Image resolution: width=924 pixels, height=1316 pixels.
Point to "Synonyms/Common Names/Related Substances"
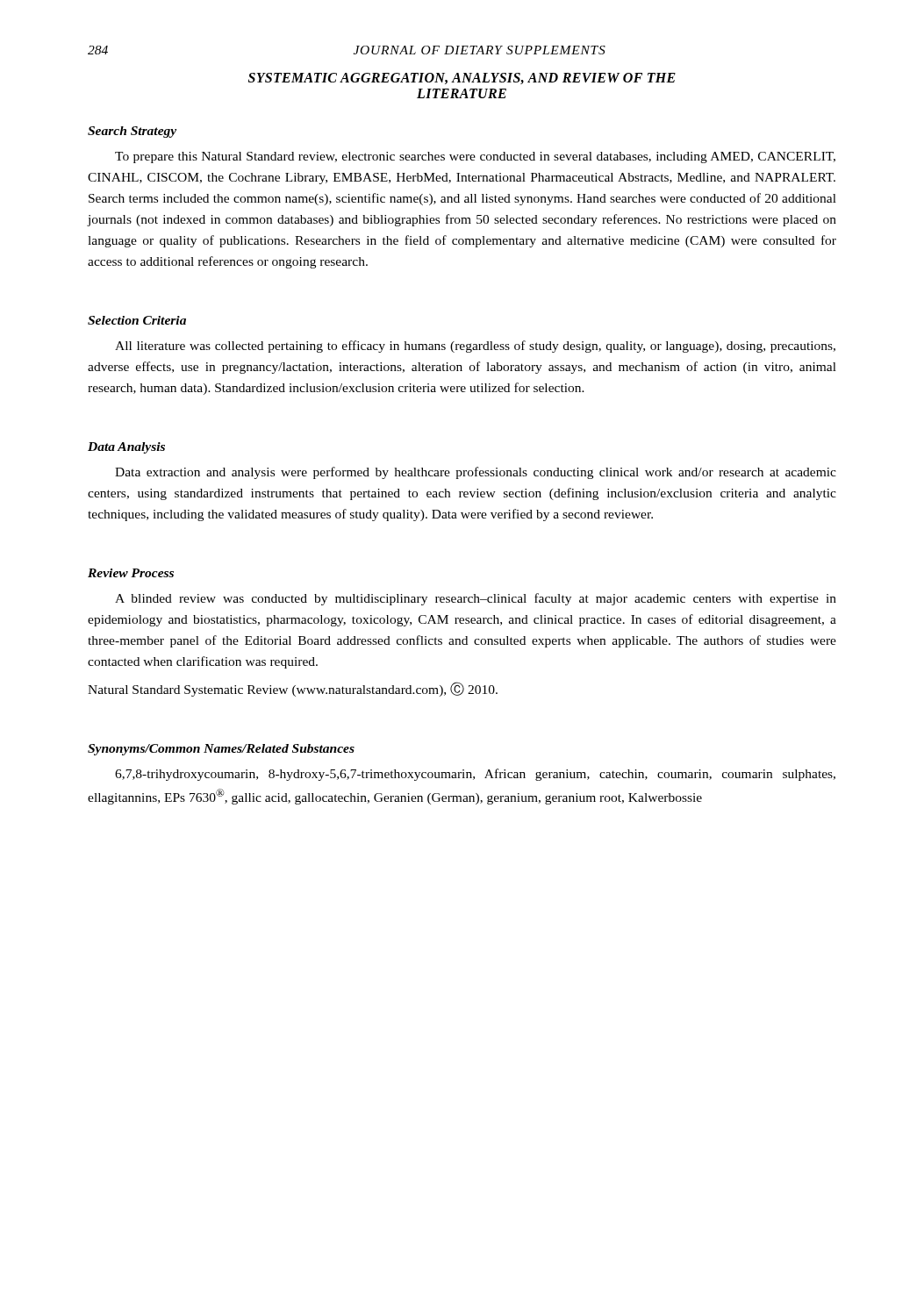point(221,748)
